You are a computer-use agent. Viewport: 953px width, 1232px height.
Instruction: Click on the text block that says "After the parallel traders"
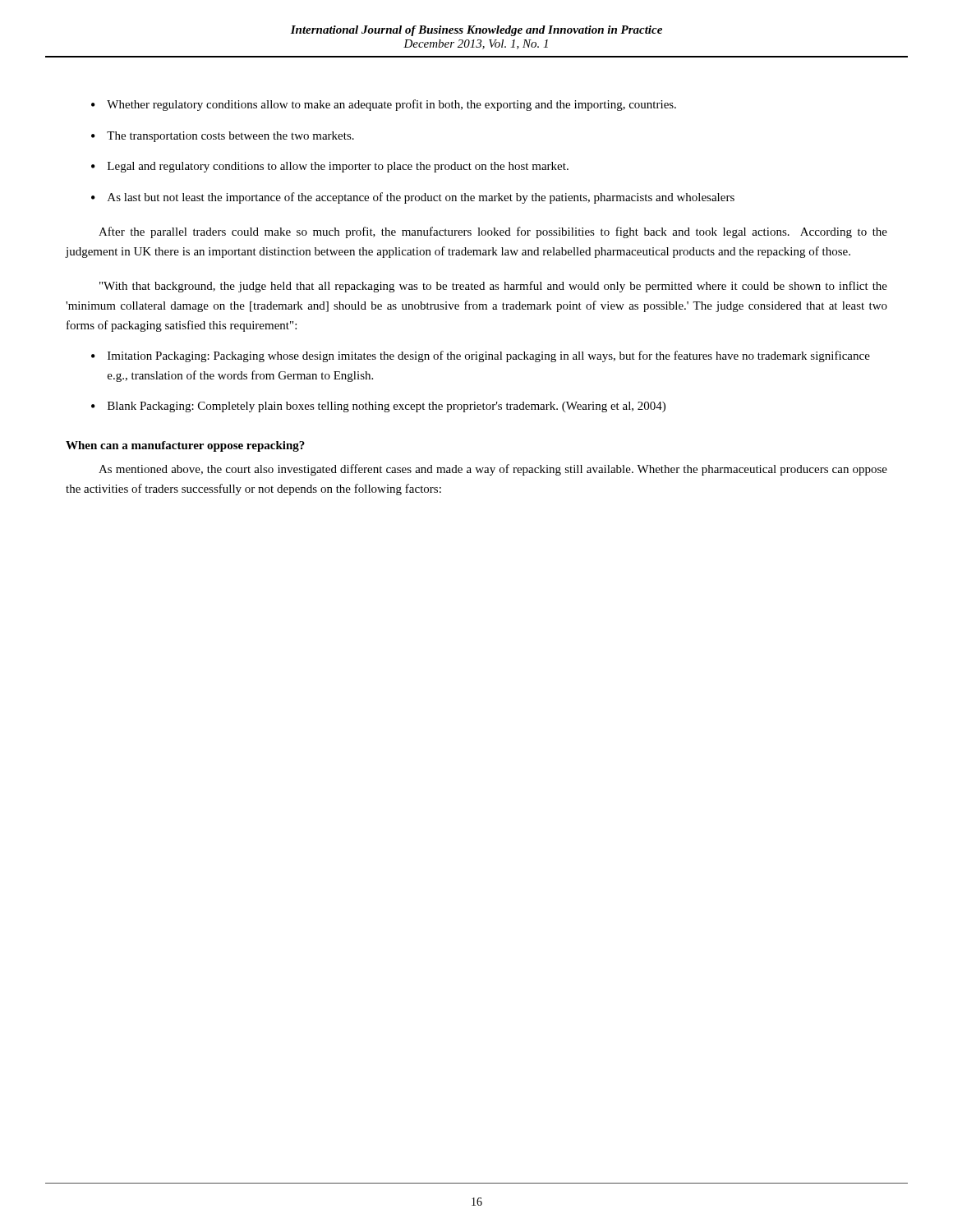tap(476, 242)
